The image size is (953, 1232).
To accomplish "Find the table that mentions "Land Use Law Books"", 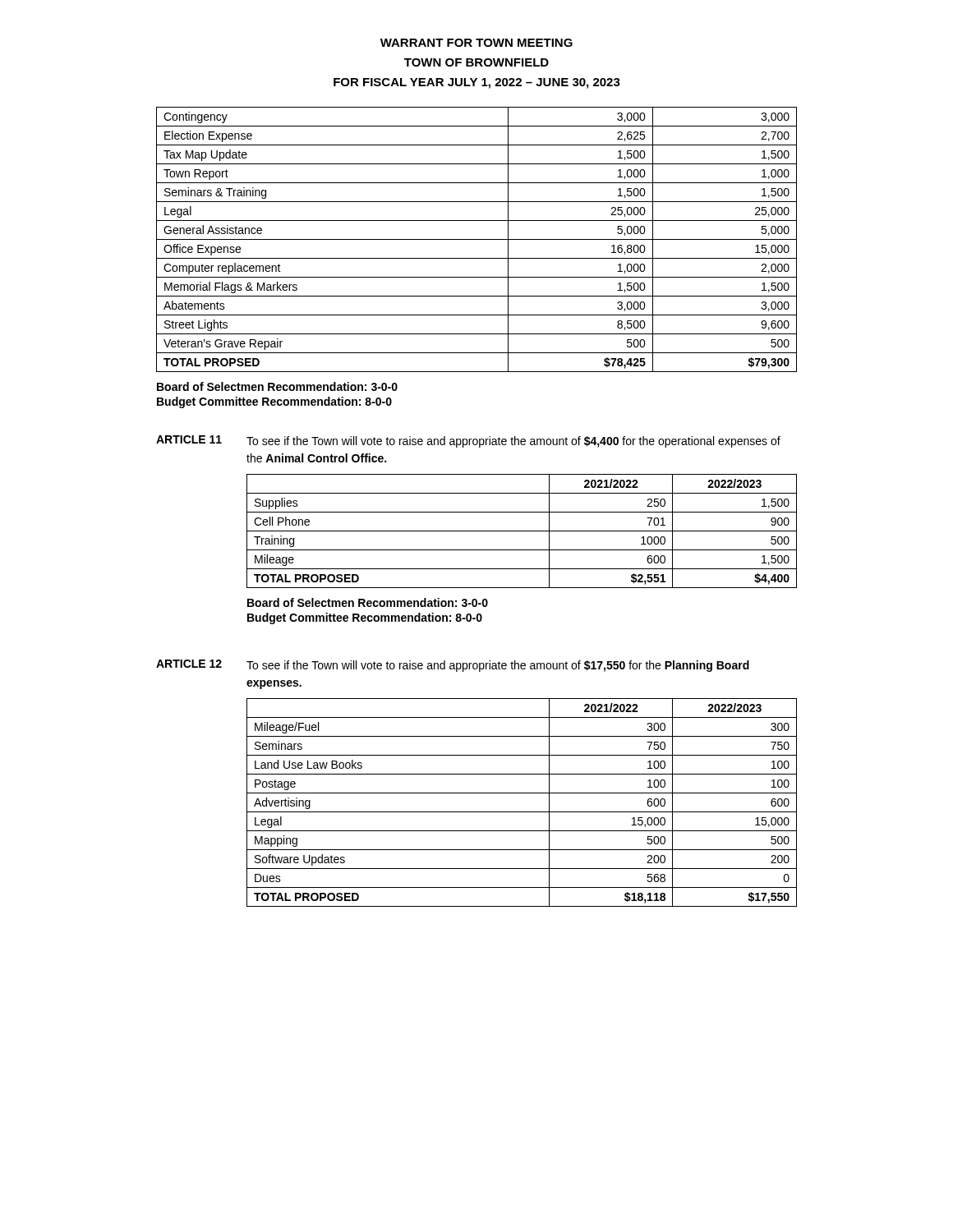I will pyautogui.click(x=522, y=802).
